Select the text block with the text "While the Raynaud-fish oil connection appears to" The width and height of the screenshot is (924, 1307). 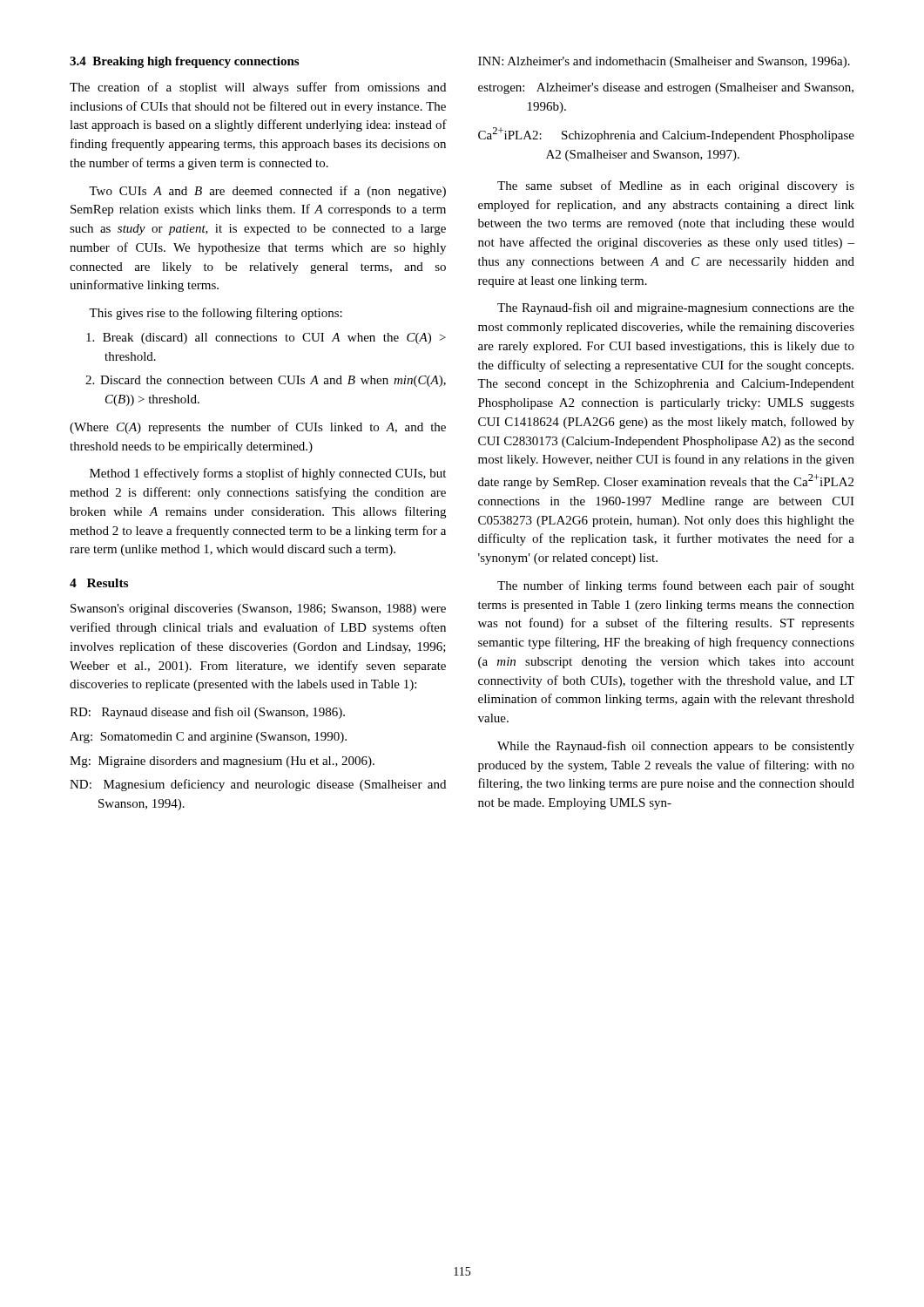pyautogui.click(x=666, y=775)
